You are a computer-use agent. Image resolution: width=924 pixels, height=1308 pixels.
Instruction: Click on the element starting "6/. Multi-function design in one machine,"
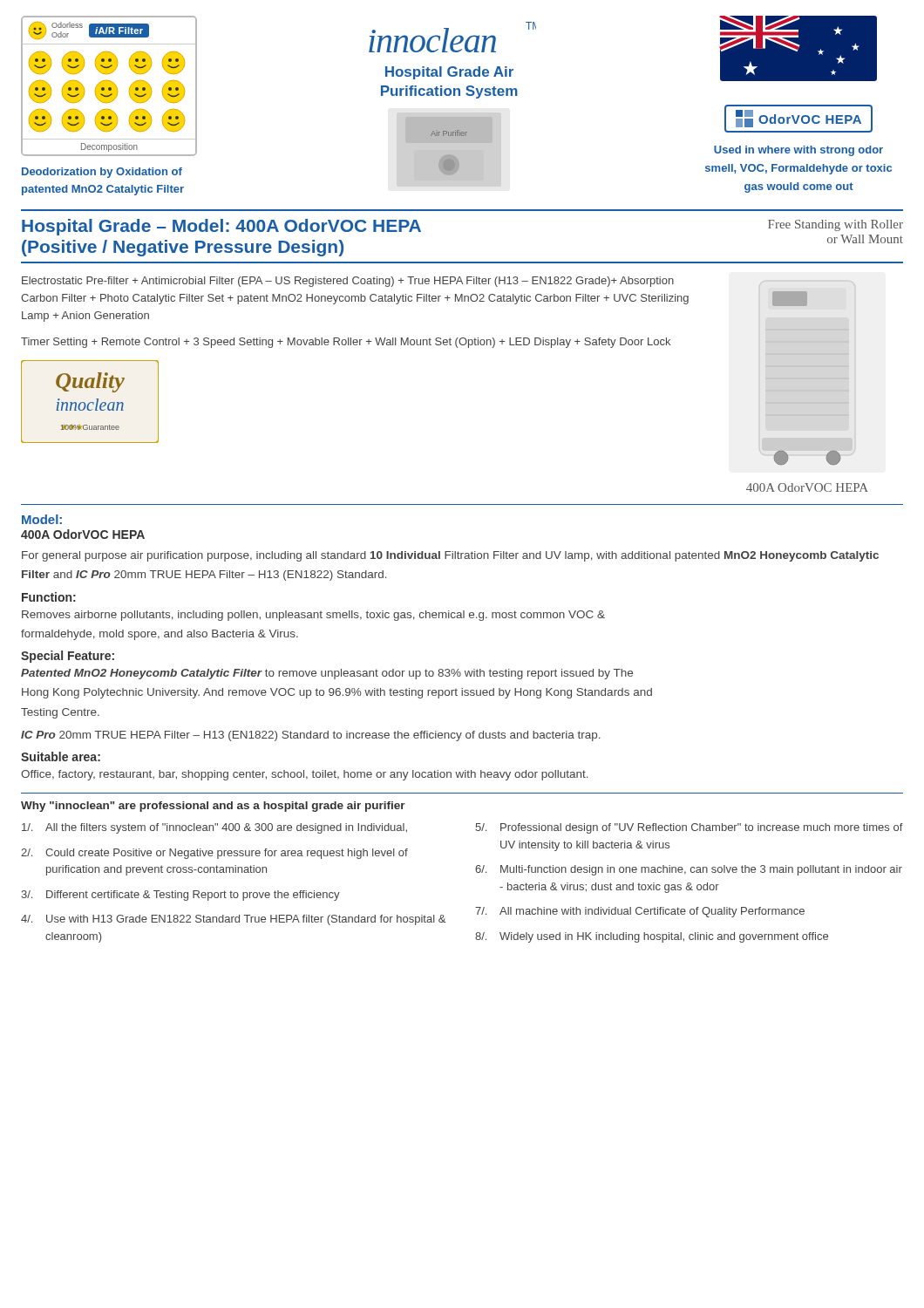coord(689,878)
